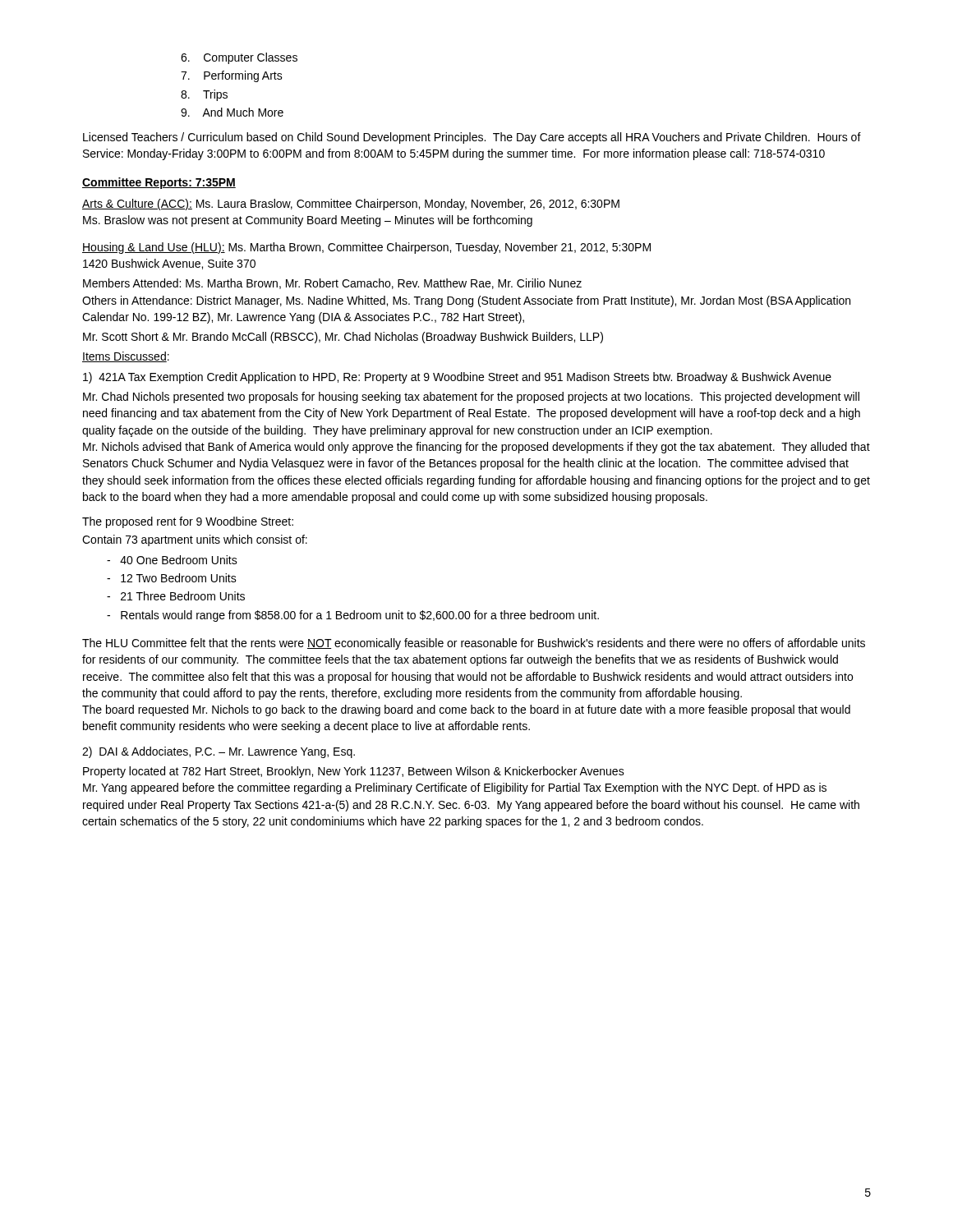Select the list item containing "7. Performing Arts"
This screenshot has height=1232, width=953.
click(232, 76)
